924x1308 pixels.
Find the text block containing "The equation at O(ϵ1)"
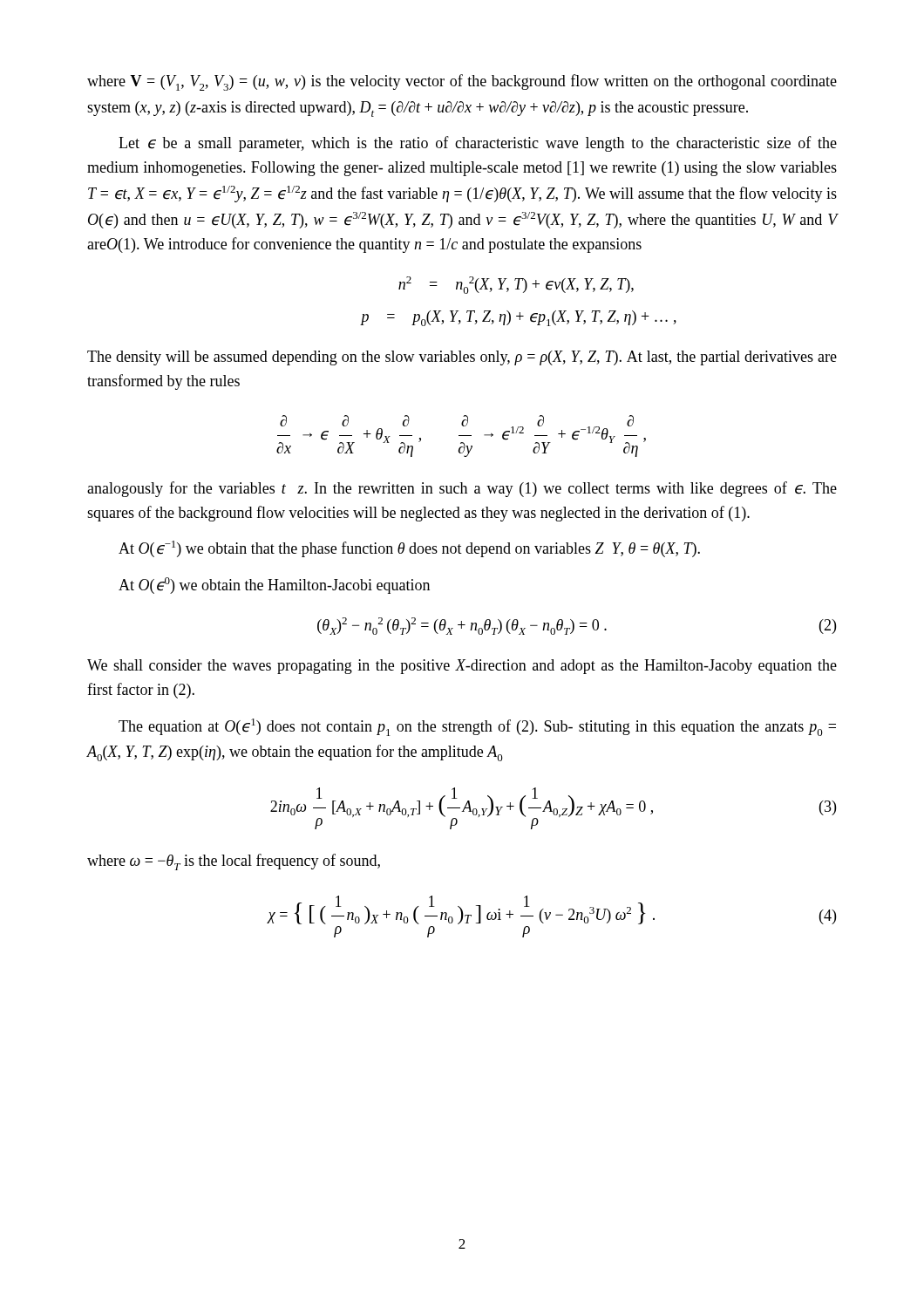coord(462,740)
